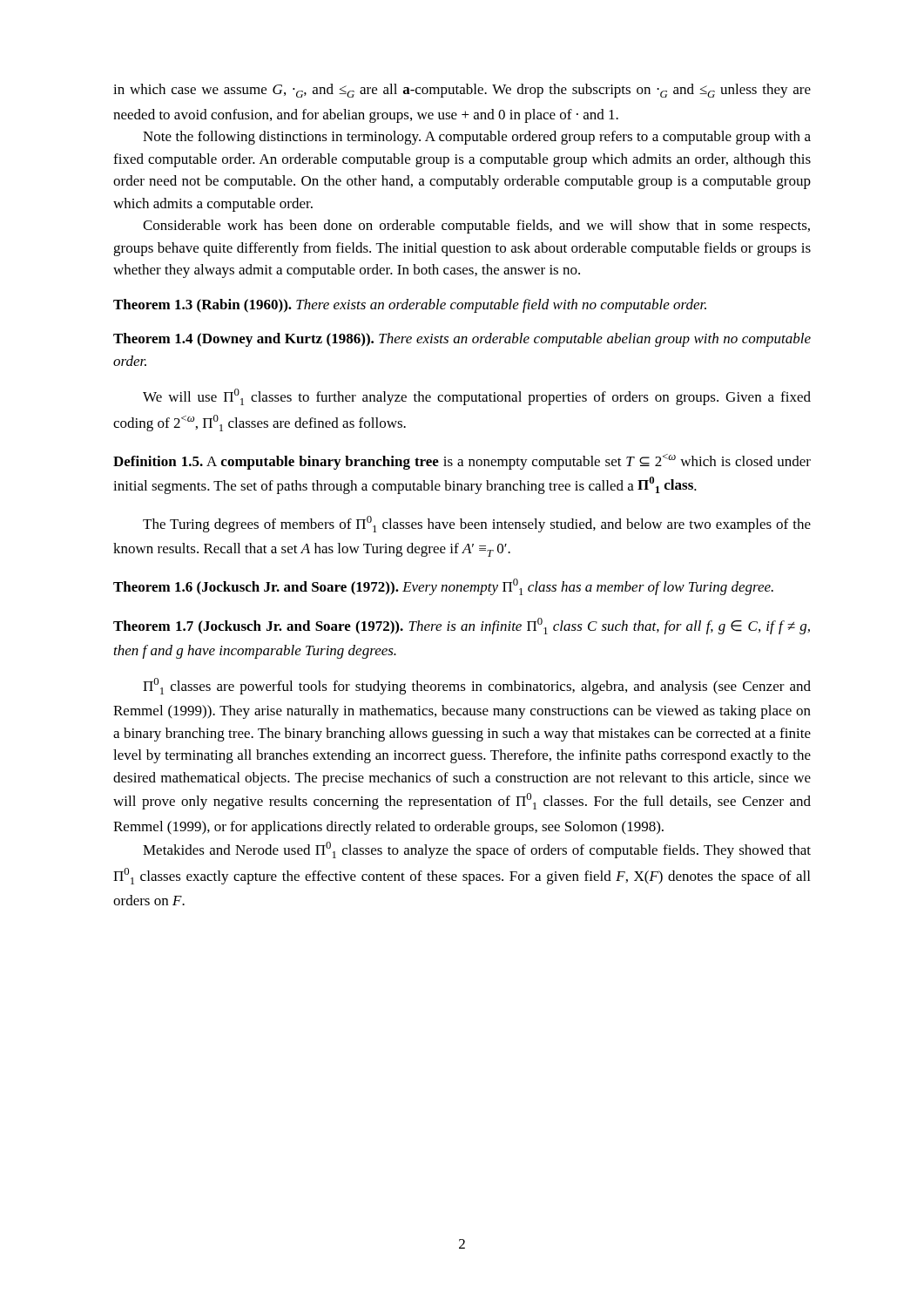Viewport: 924px width, 1307px height.
Task: Click the passage that begins "The Turing degrees of members of Π01 classes"
Action: coord(462,536)
